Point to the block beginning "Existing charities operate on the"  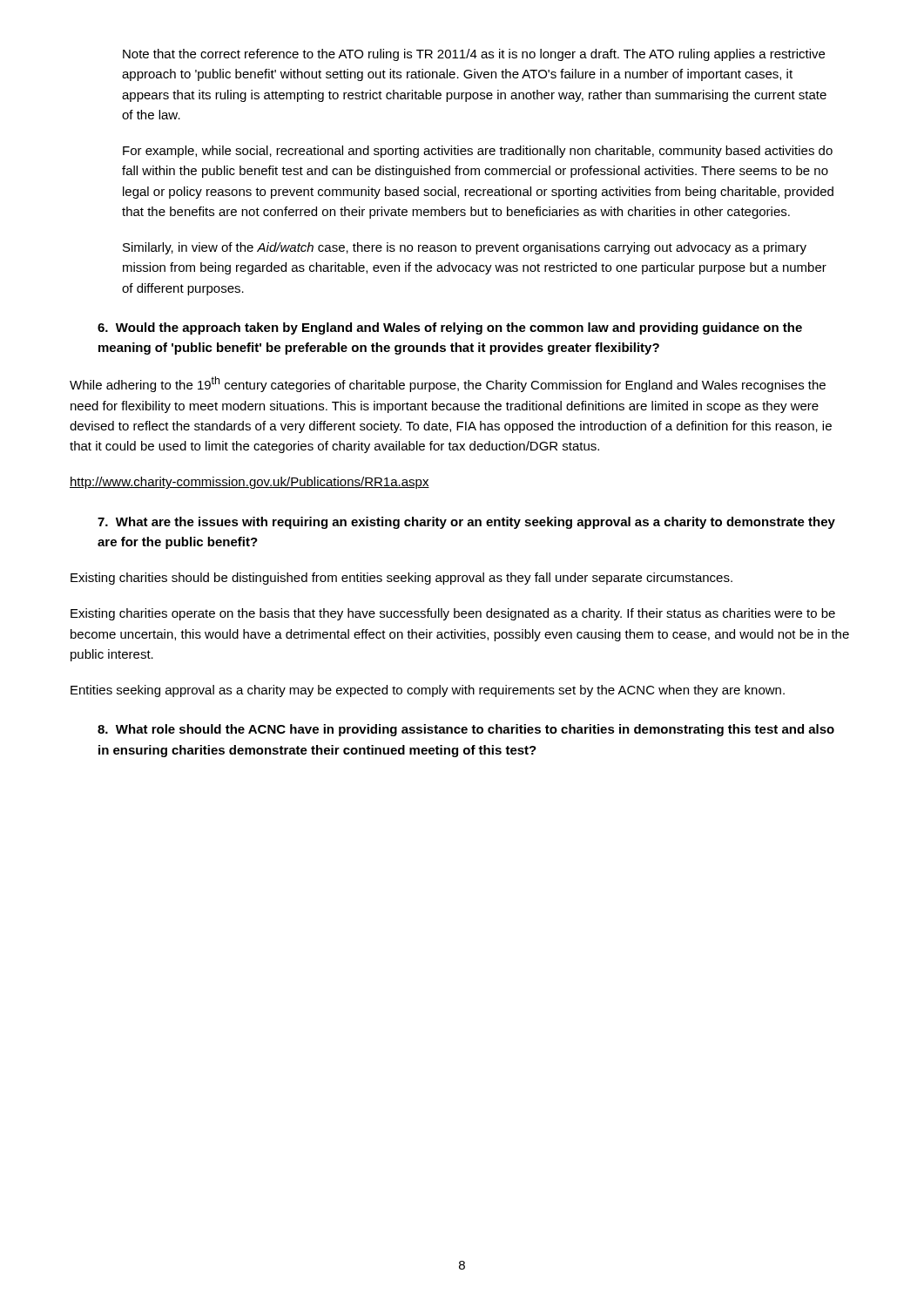pos(460,633)
